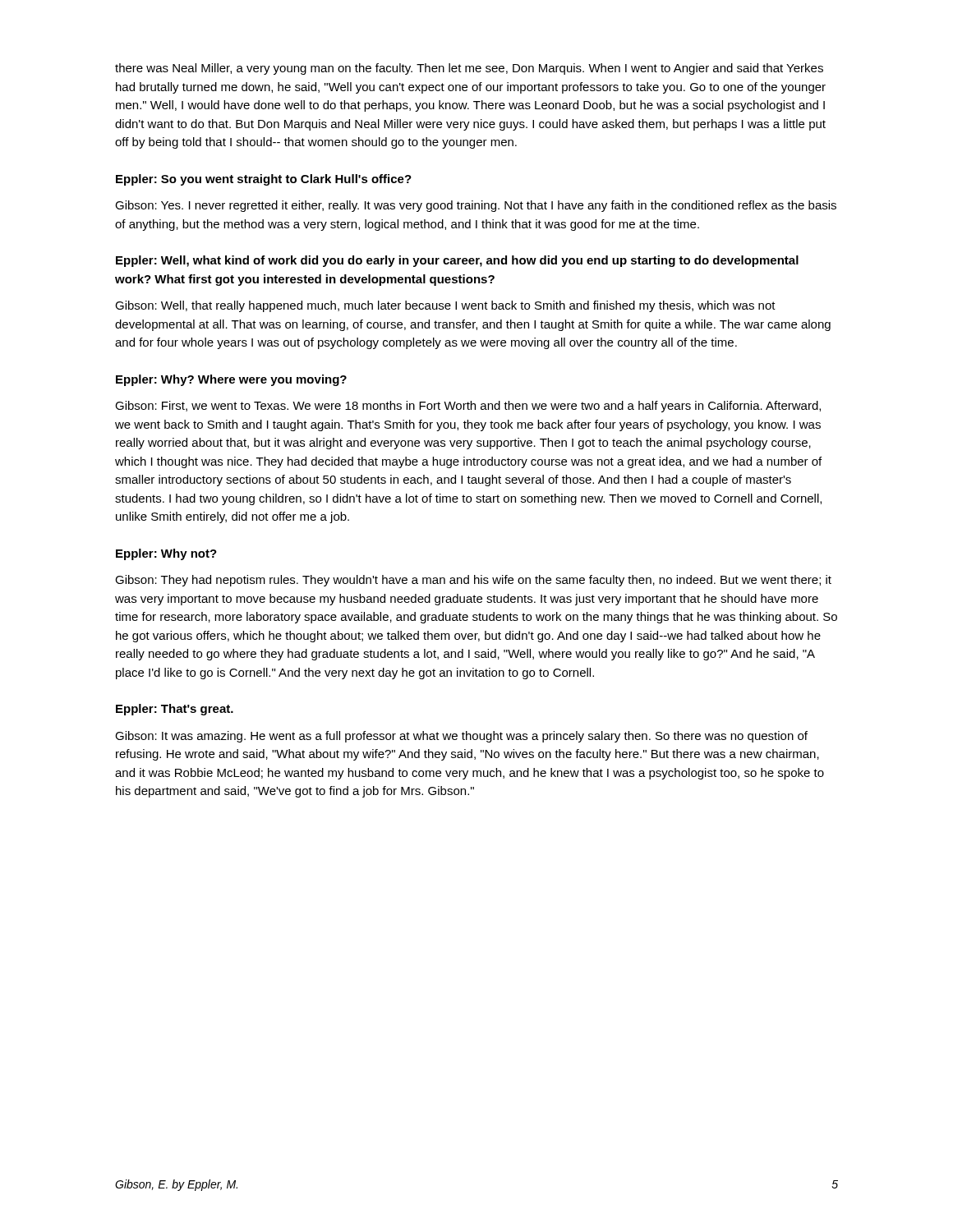Viewport: 953px width, 1232px height.
Task: Point to "Eppler: Why not?"
Action: (x=166, y=553)
